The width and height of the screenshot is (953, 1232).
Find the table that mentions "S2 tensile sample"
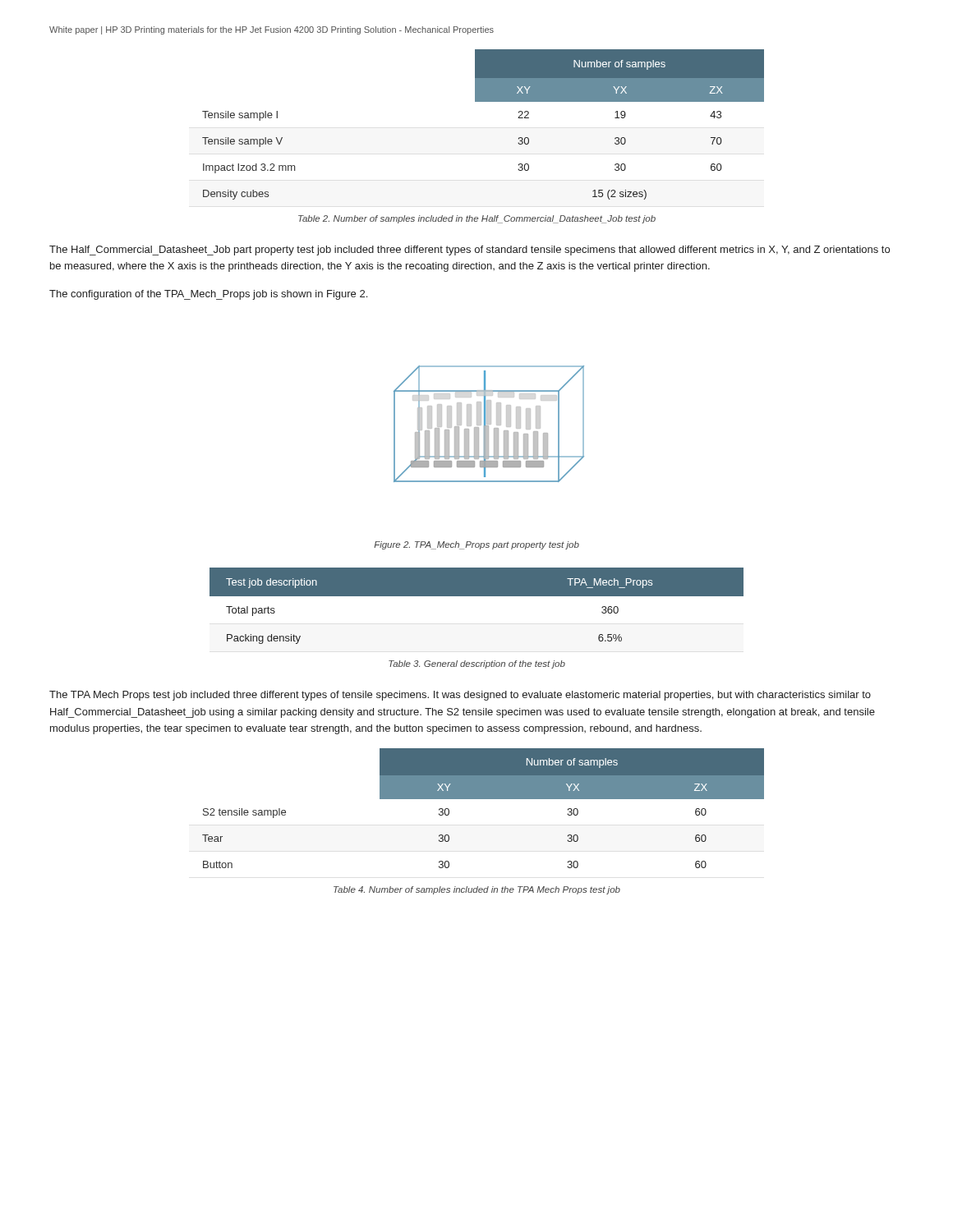click(x=476, y=813)
